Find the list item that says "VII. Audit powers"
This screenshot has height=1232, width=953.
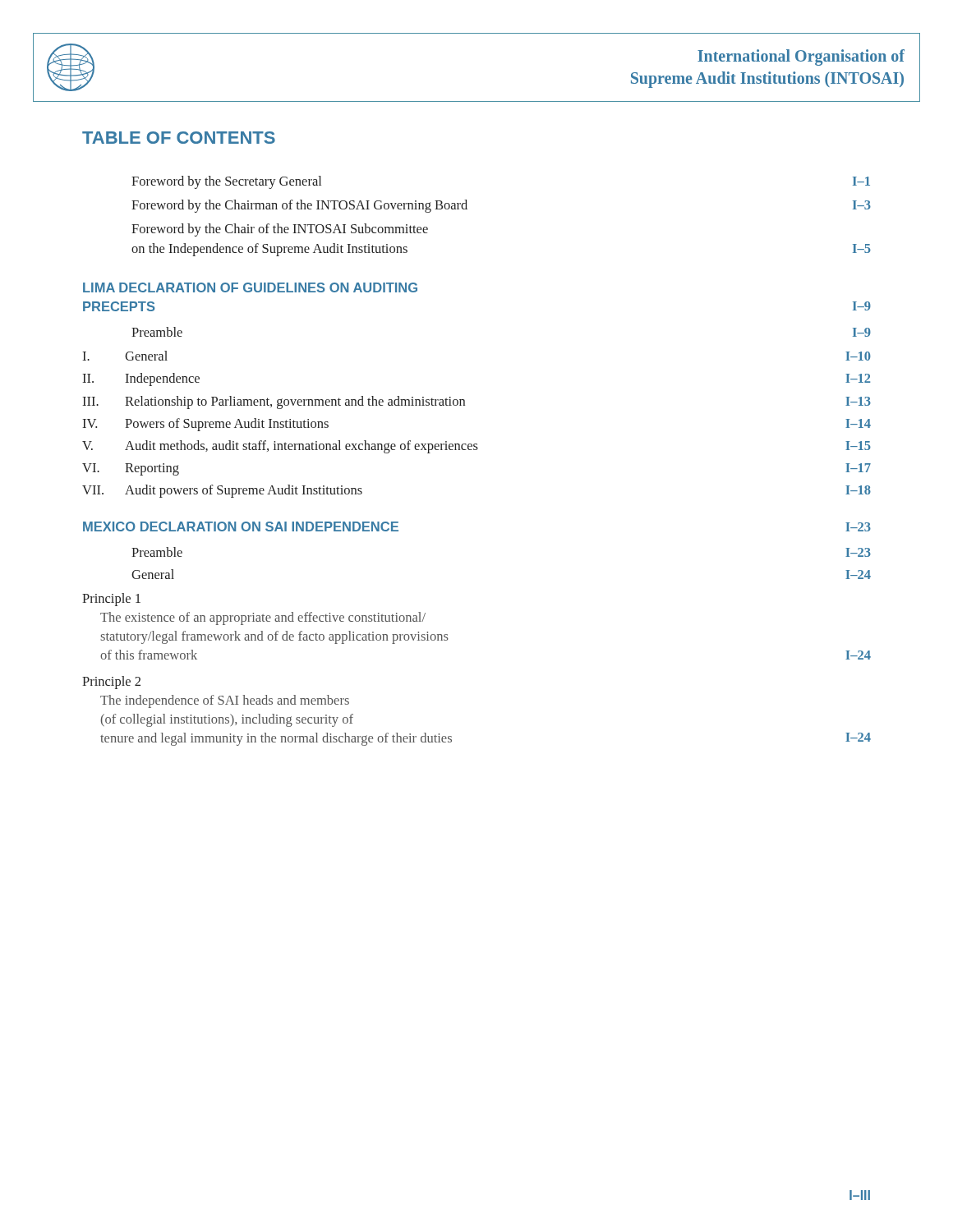pos(236,491)
